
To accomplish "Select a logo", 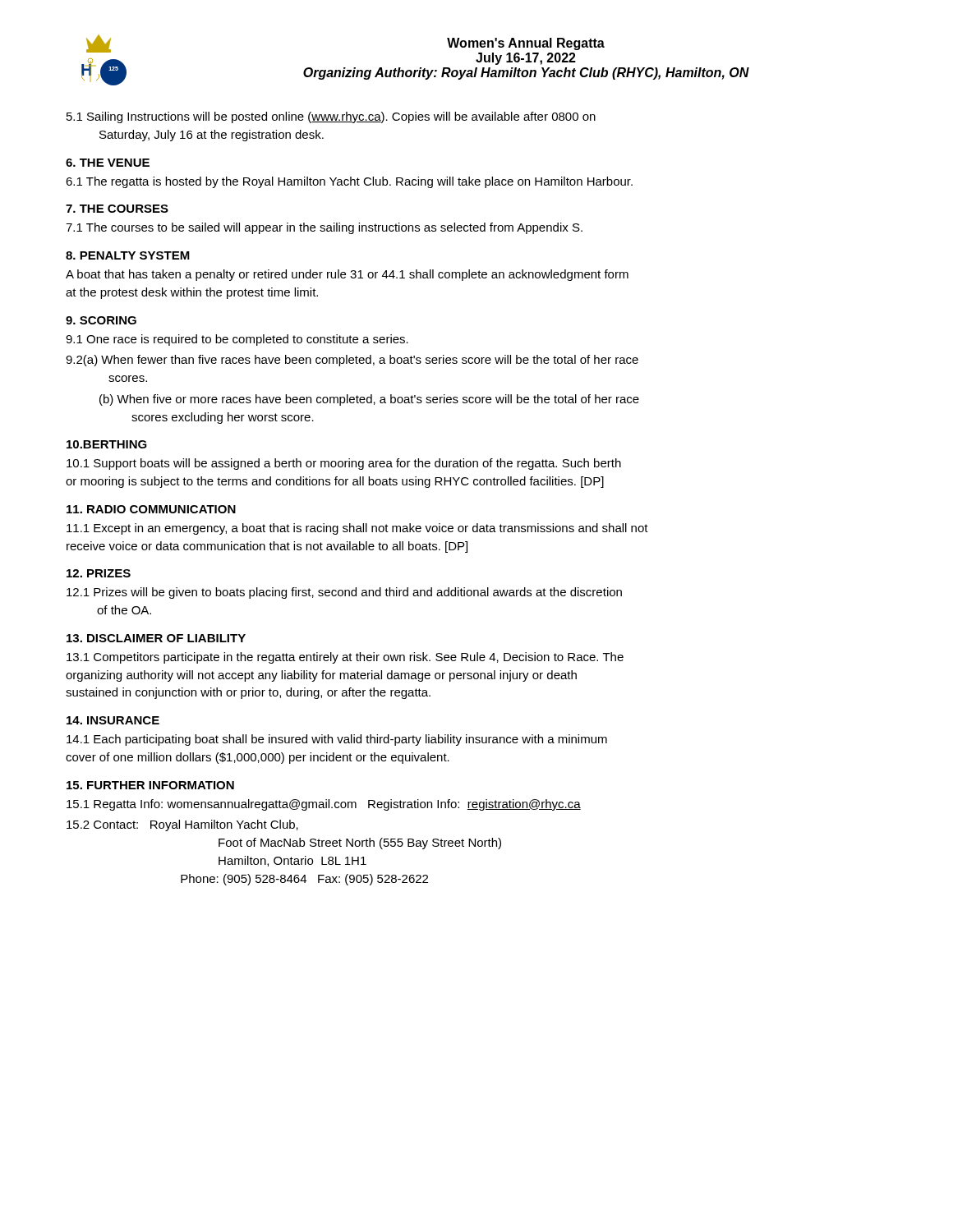I will coord(103,63).
